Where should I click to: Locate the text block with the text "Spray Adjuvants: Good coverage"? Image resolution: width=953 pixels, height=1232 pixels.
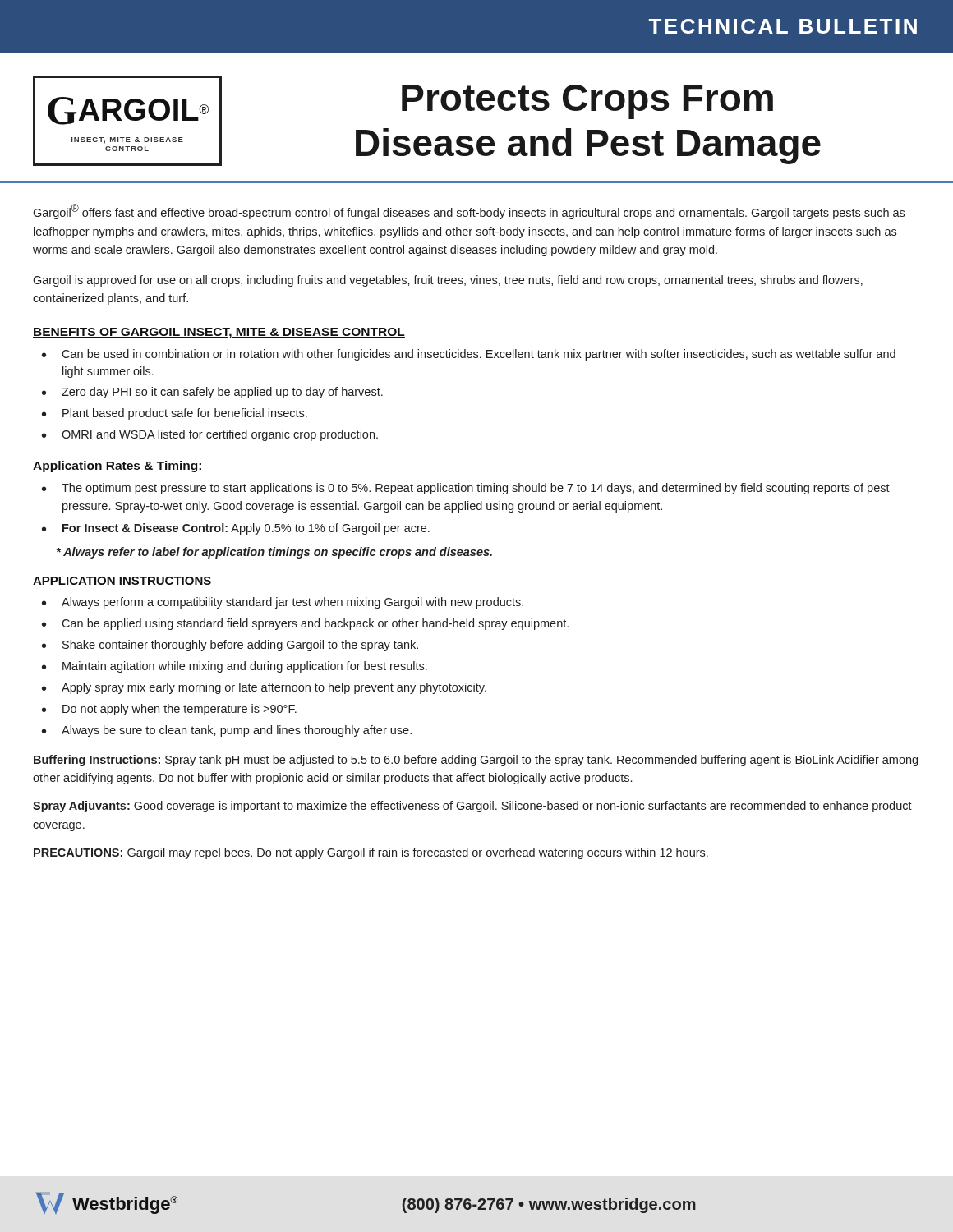click(x=472, y=815)
